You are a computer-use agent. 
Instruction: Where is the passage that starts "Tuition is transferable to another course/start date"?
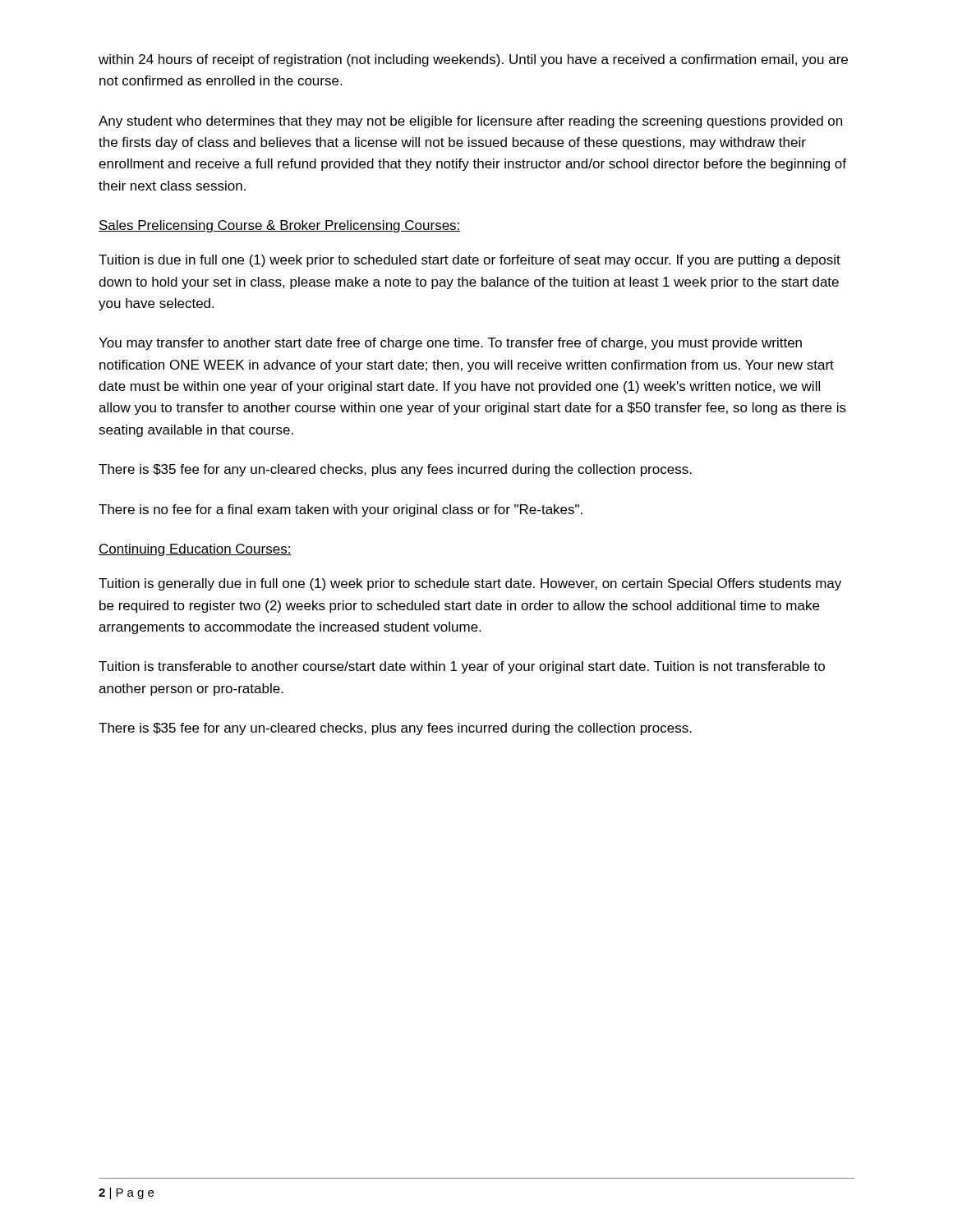[x=462, y=677]
